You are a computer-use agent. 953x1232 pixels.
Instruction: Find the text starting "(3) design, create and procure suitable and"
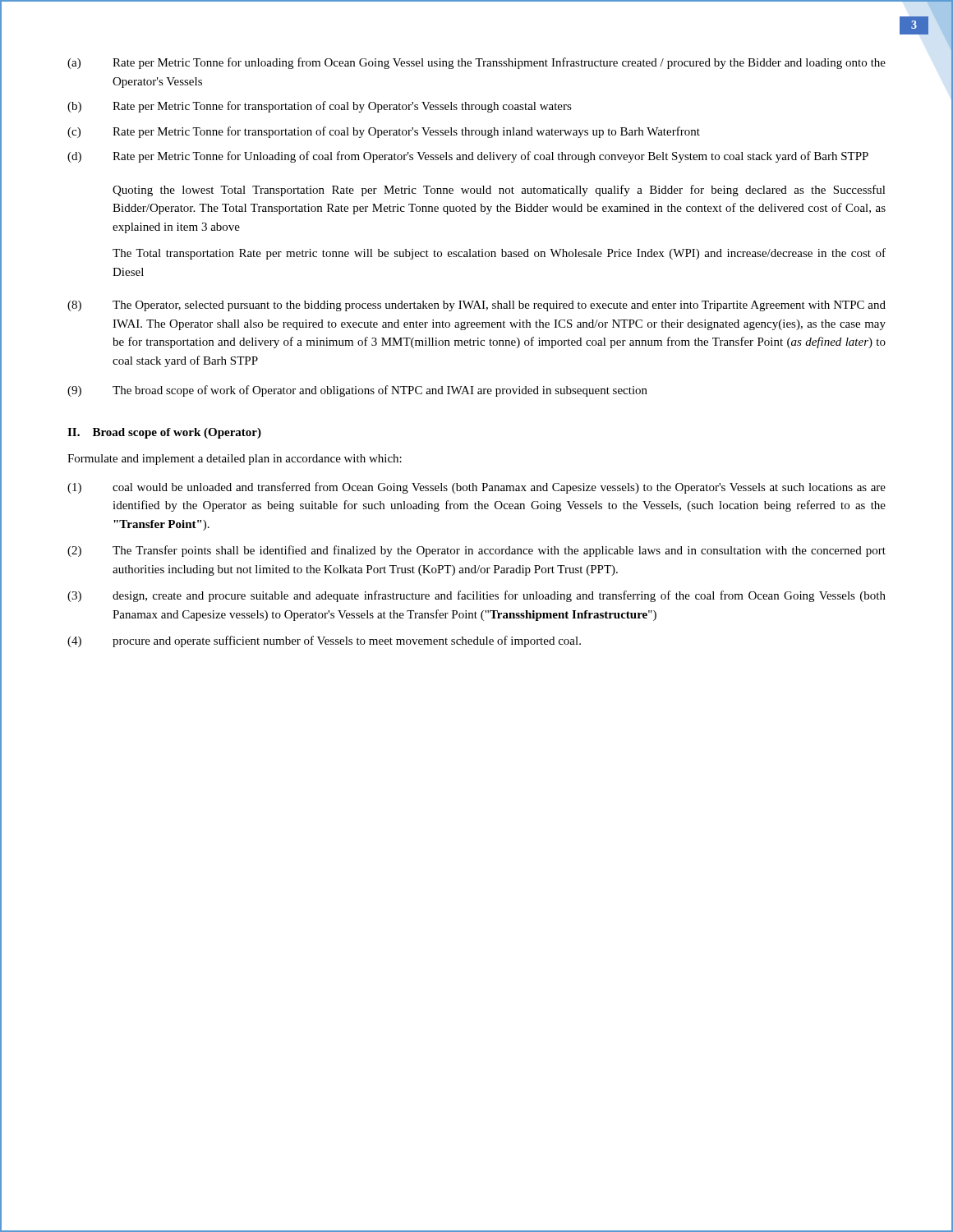click(x=476, y=605)
